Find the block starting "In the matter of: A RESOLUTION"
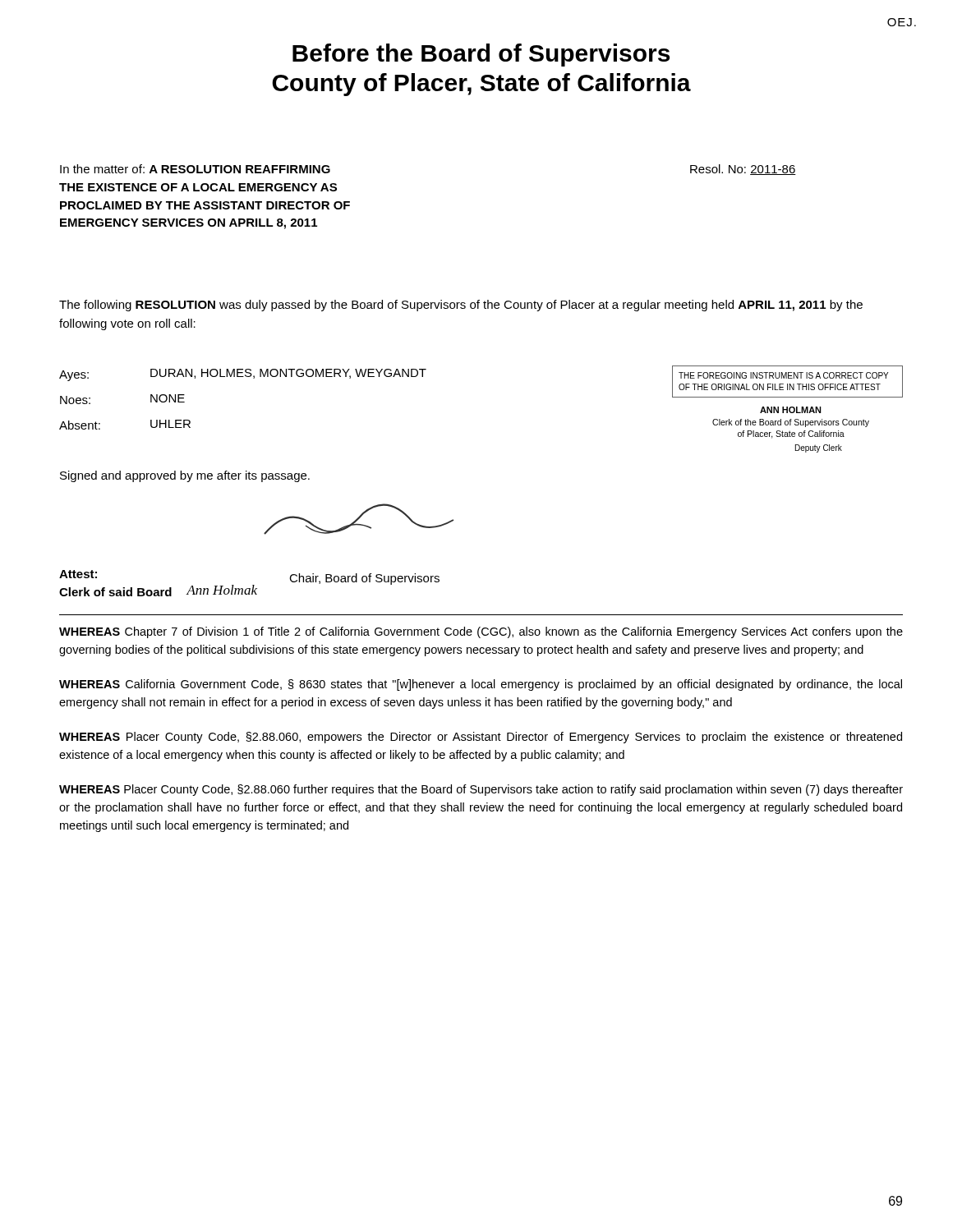The image size is (962, 1232). pyautogui.click(x=193, y=171)
